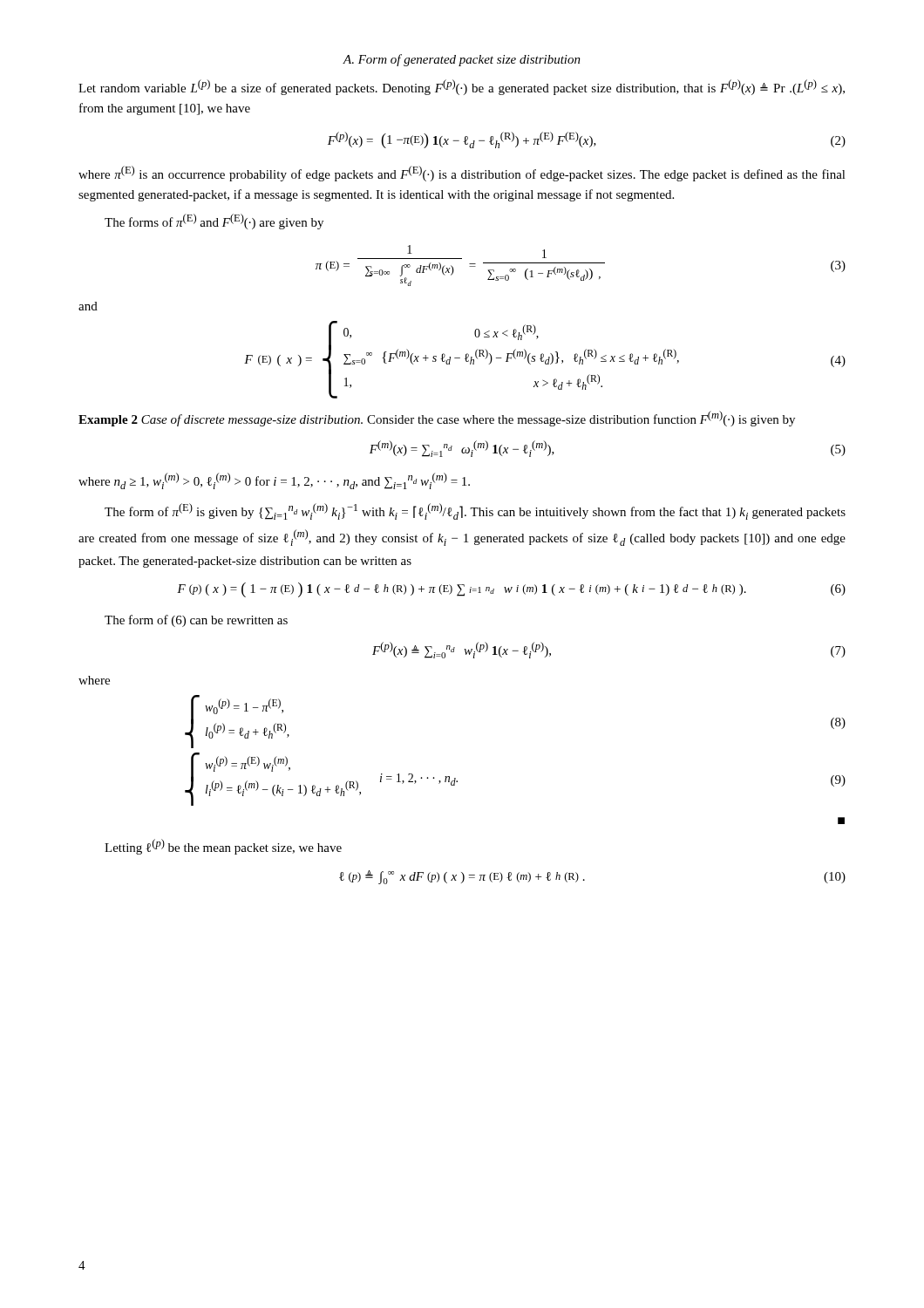This screenshot has width=924, height=1308.
Task: Select the region starting "The forms of"
Action: pos(214,221)
